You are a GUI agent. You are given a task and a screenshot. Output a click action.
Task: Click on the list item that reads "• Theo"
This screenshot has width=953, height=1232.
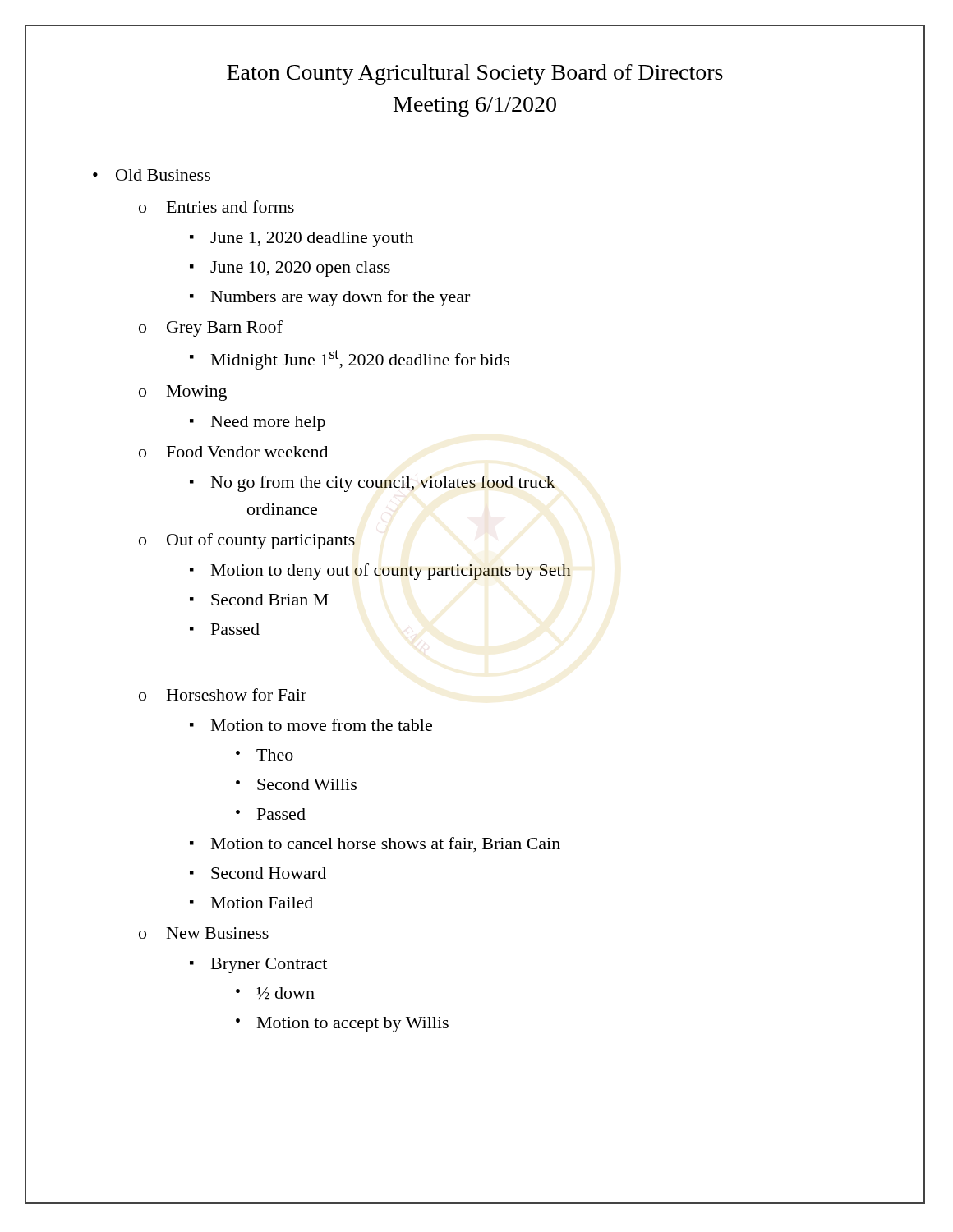pyautogui.click(x=264, y=754)
